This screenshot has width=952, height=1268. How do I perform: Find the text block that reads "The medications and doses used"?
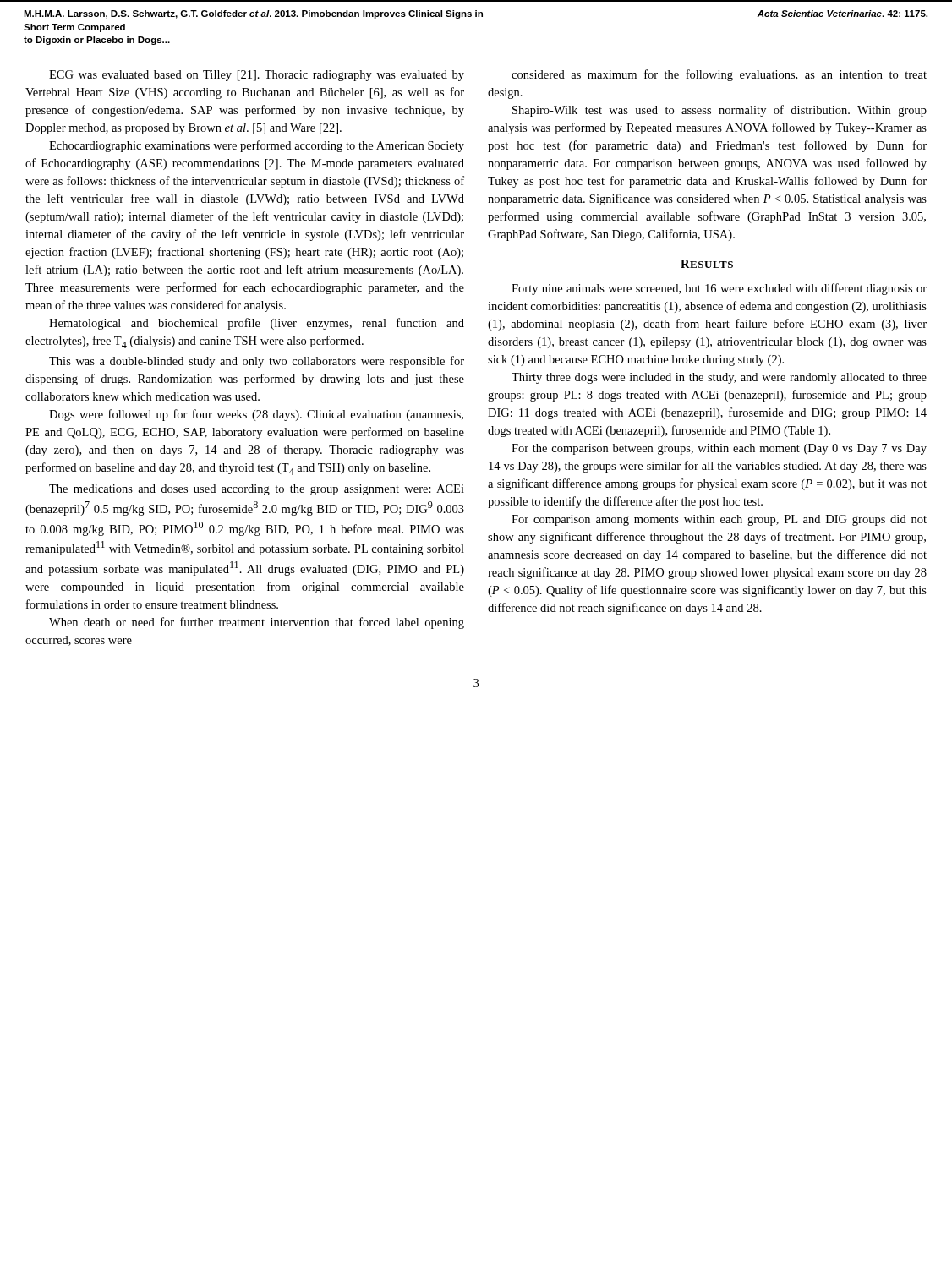pos(245,547)
